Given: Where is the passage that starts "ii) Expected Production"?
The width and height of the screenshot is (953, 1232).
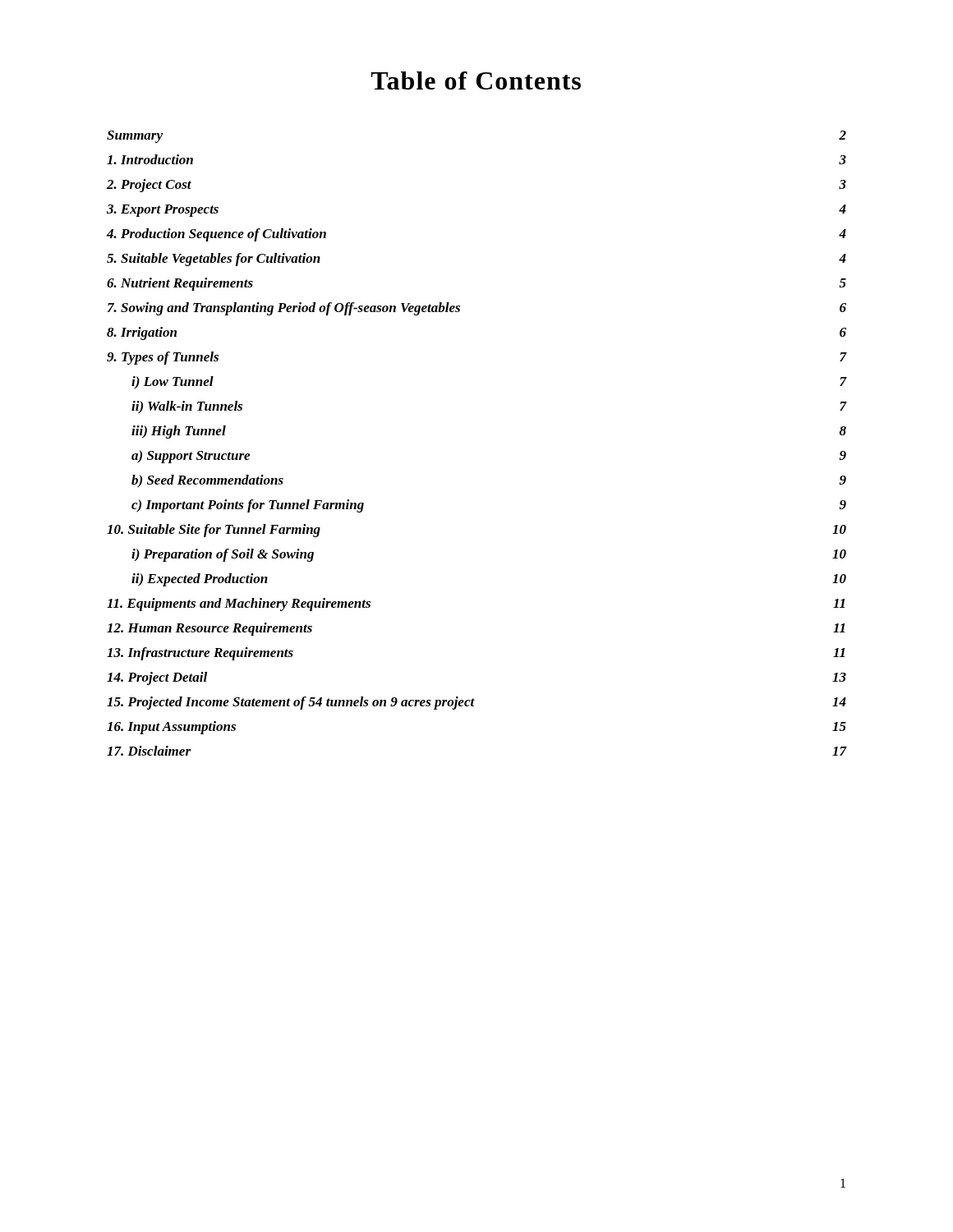Looking at the screenshot, I should tap(174, 579).
